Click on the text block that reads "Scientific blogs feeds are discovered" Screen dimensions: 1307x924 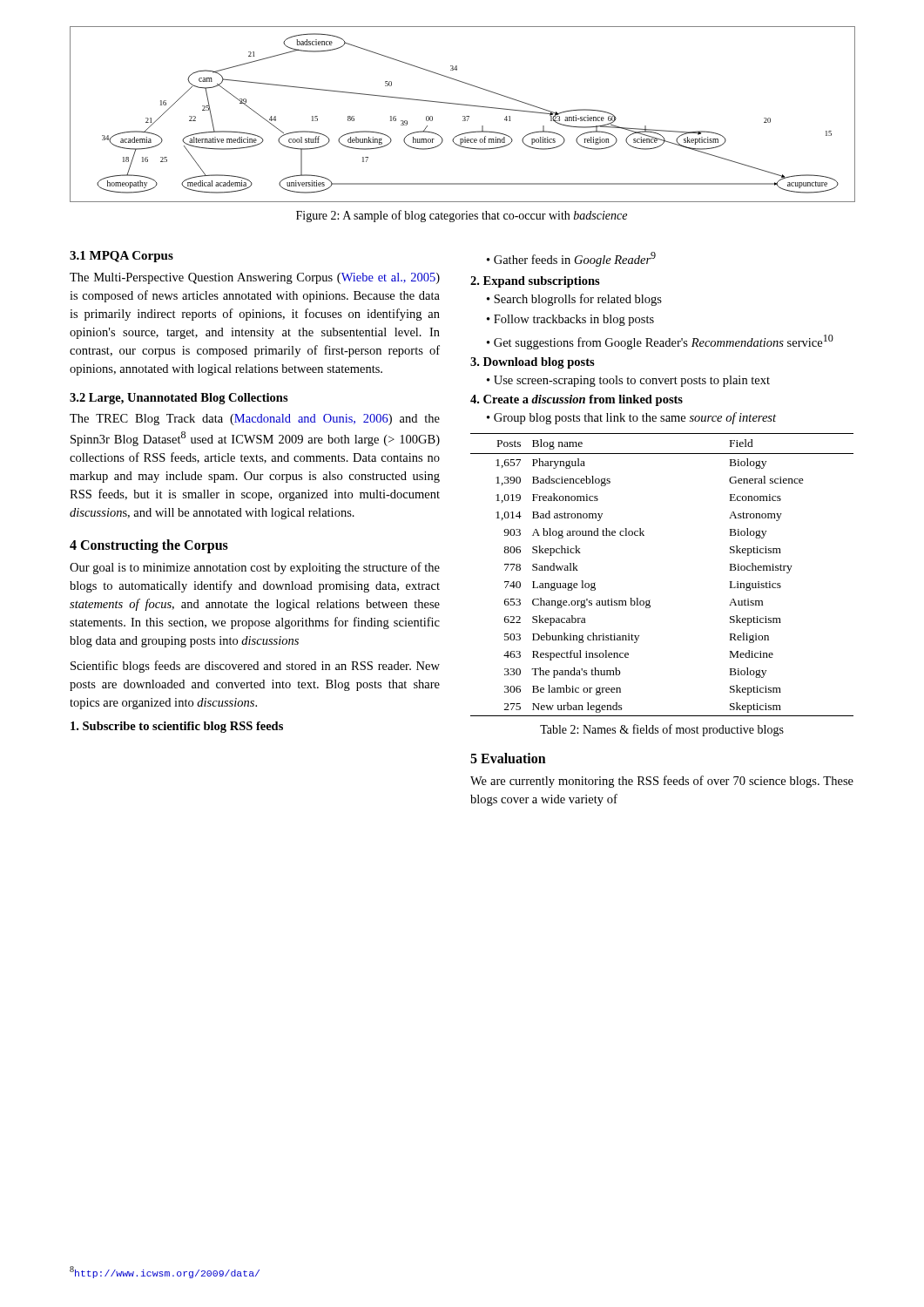(x=255, y=685)
